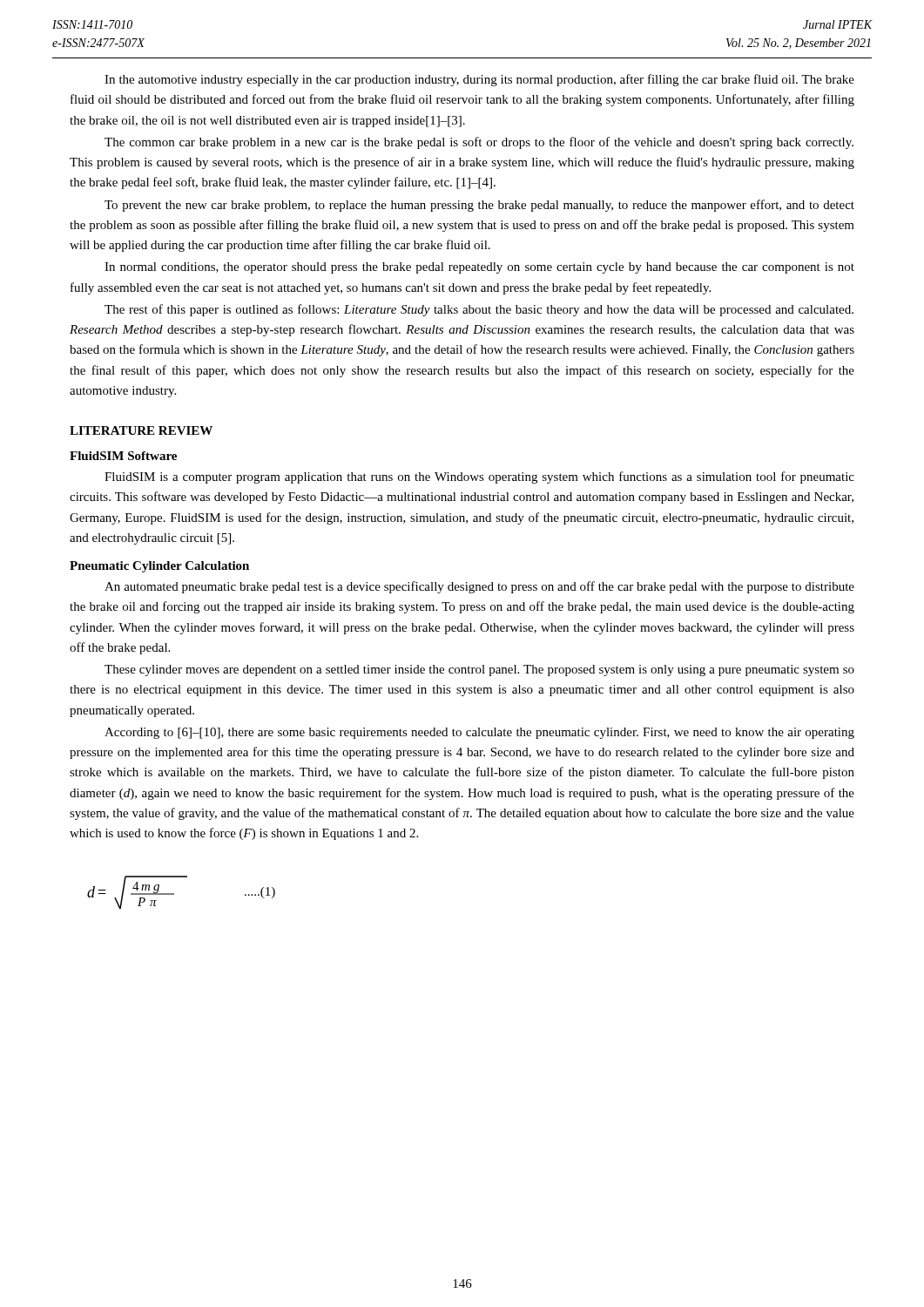This screenshot has width=924, height=1307.
Task: Locate the block starting "These cylinder moves are dependent on"
Action: pyautogui.click(x=462, y=690)
